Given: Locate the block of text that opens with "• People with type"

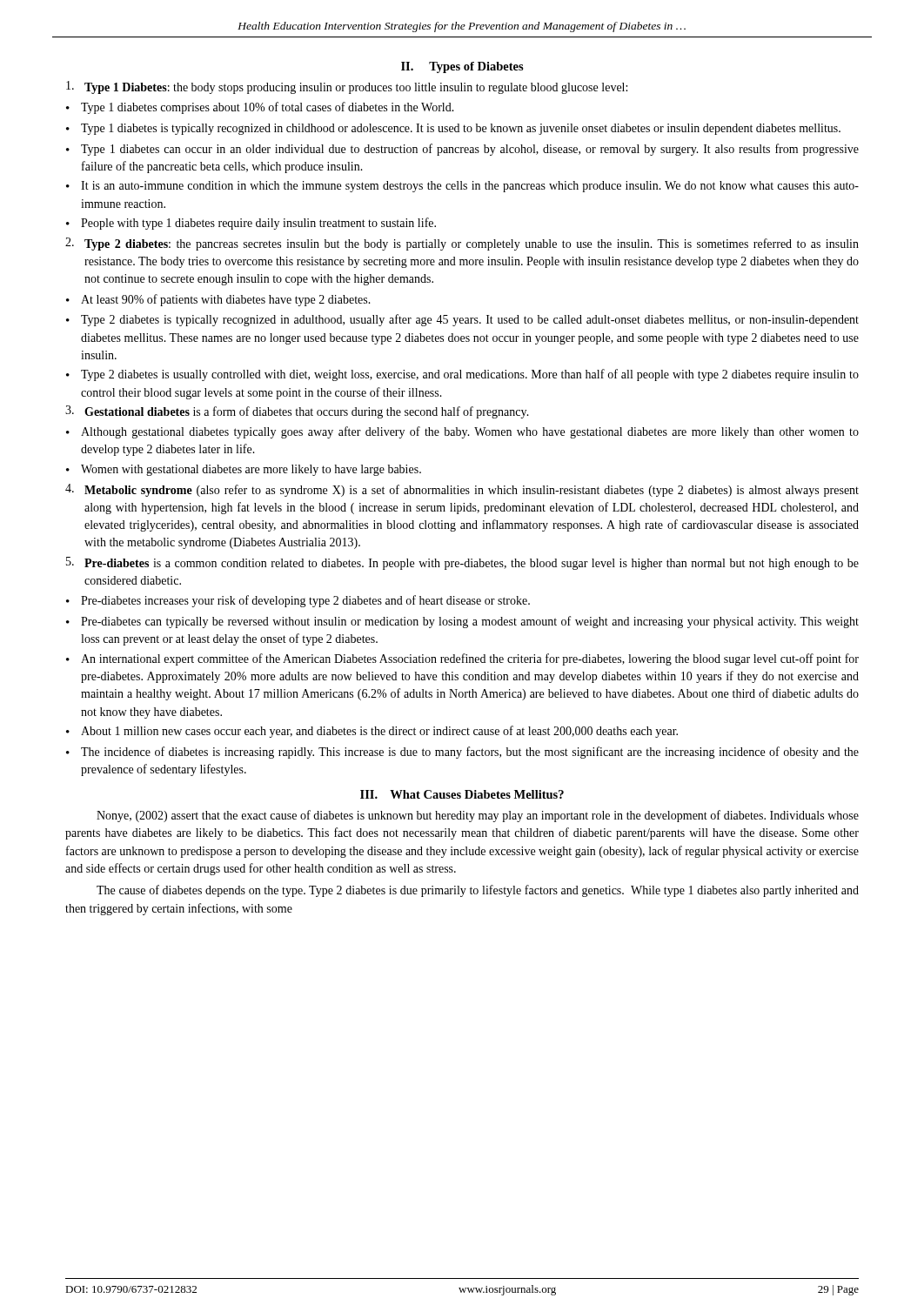Looking at the screenshot, I should click(x=251, y=224).
